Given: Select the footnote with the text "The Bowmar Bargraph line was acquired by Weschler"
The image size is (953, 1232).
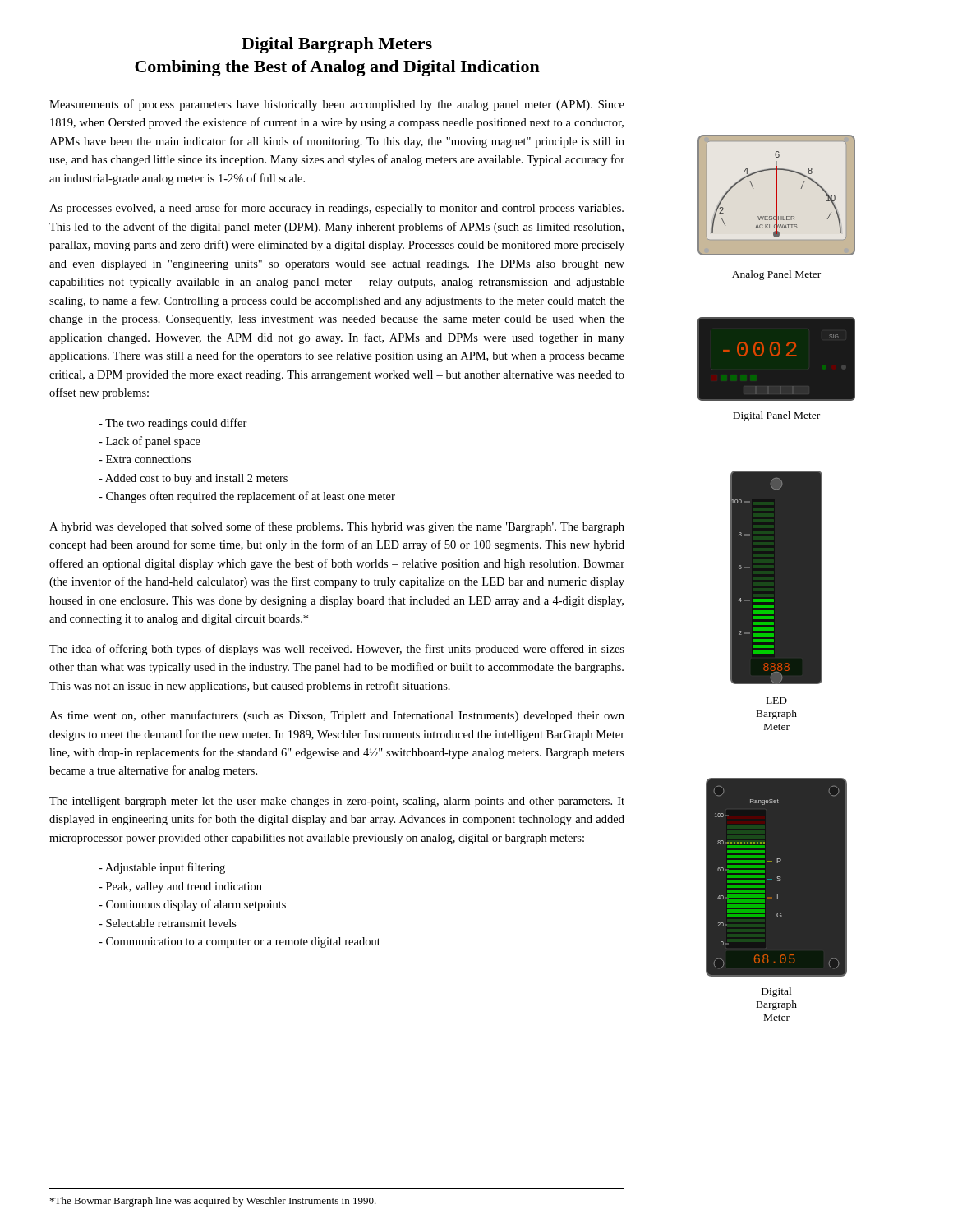Looking at the screenshot, I should click(213, 1200).
